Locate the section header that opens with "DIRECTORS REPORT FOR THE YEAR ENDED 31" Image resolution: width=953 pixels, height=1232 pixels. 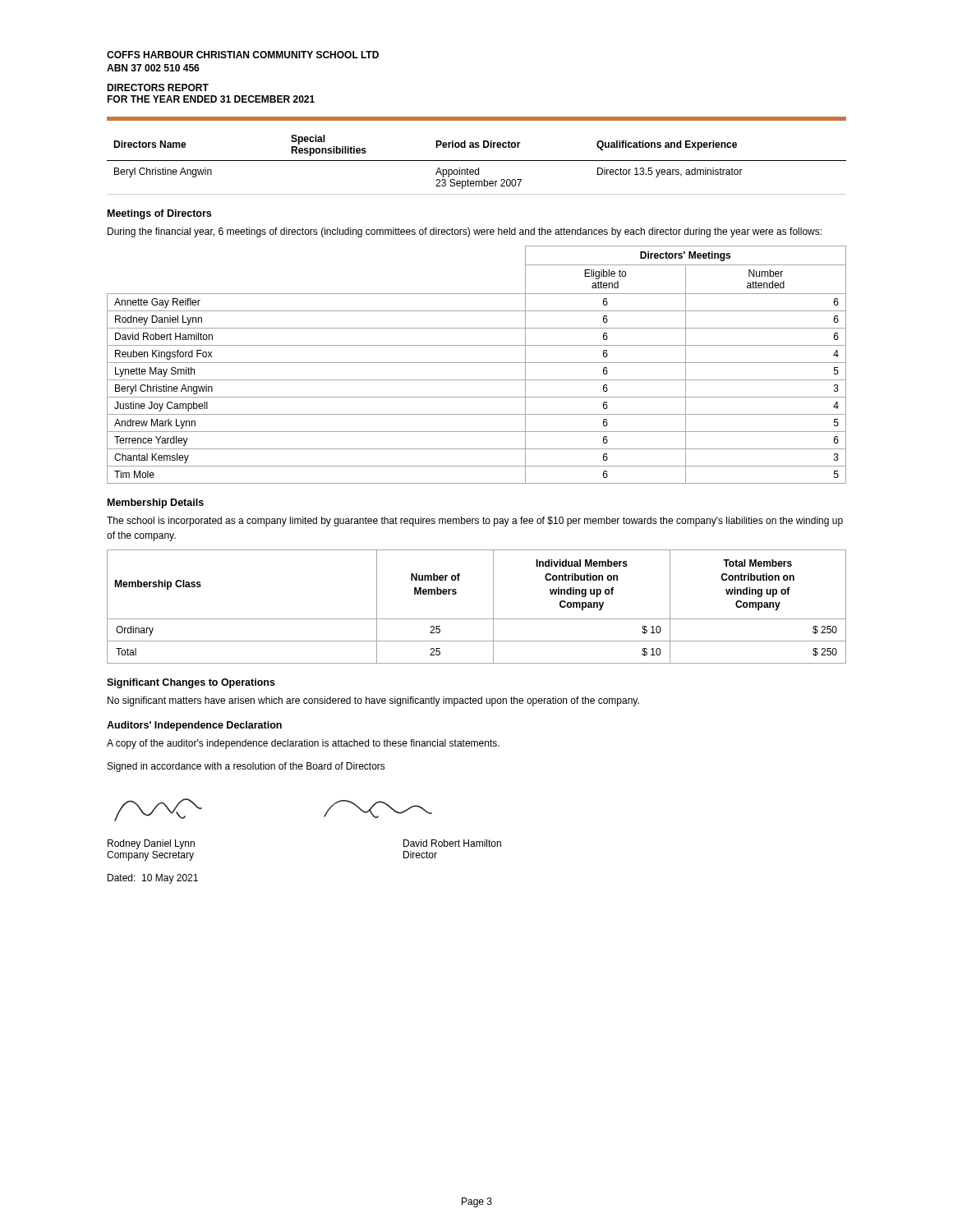pos(158,87)
